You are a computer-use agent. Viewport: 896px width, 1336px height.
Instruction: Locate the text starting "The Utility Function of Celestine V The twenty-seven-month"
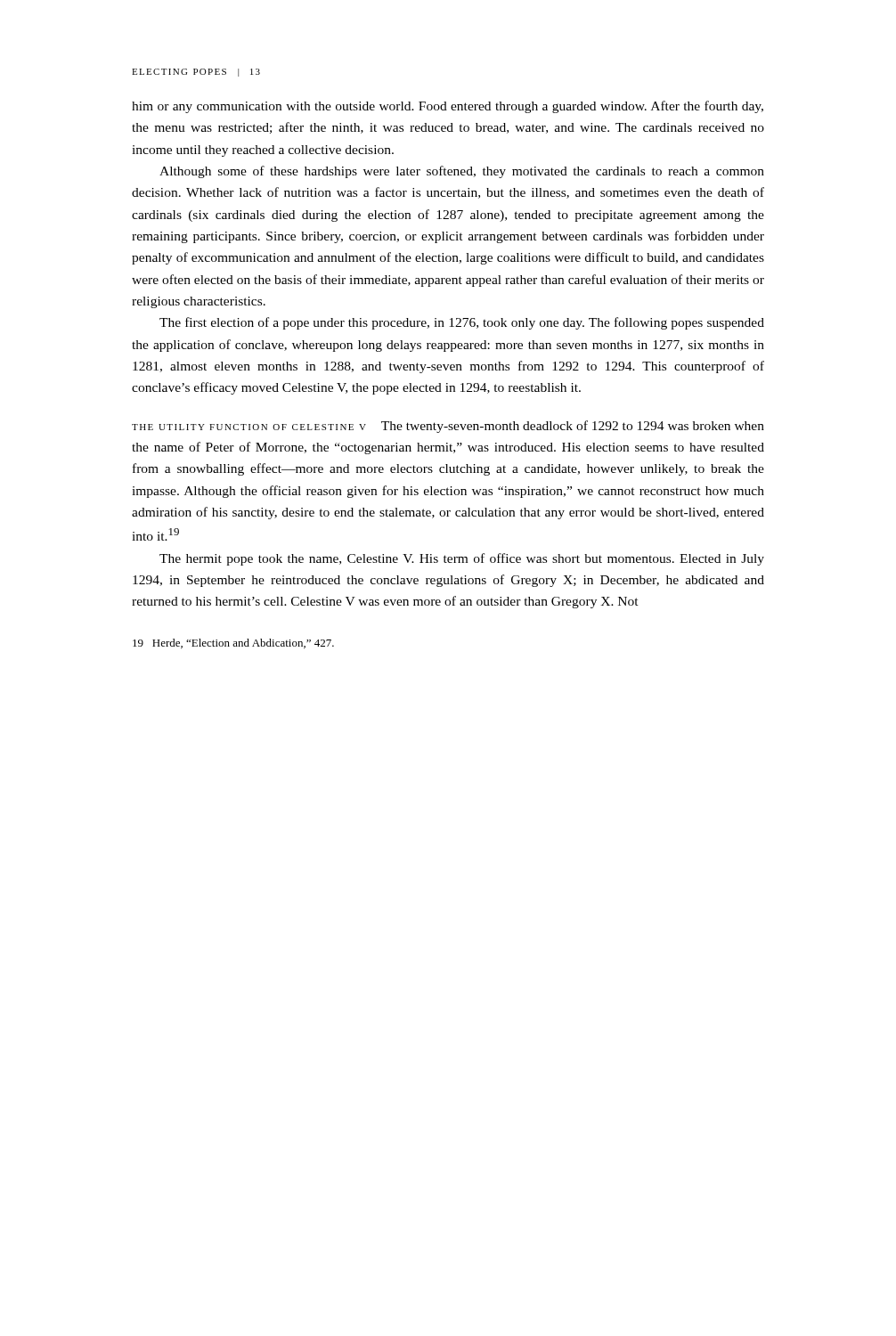click(x=448, y=481)
